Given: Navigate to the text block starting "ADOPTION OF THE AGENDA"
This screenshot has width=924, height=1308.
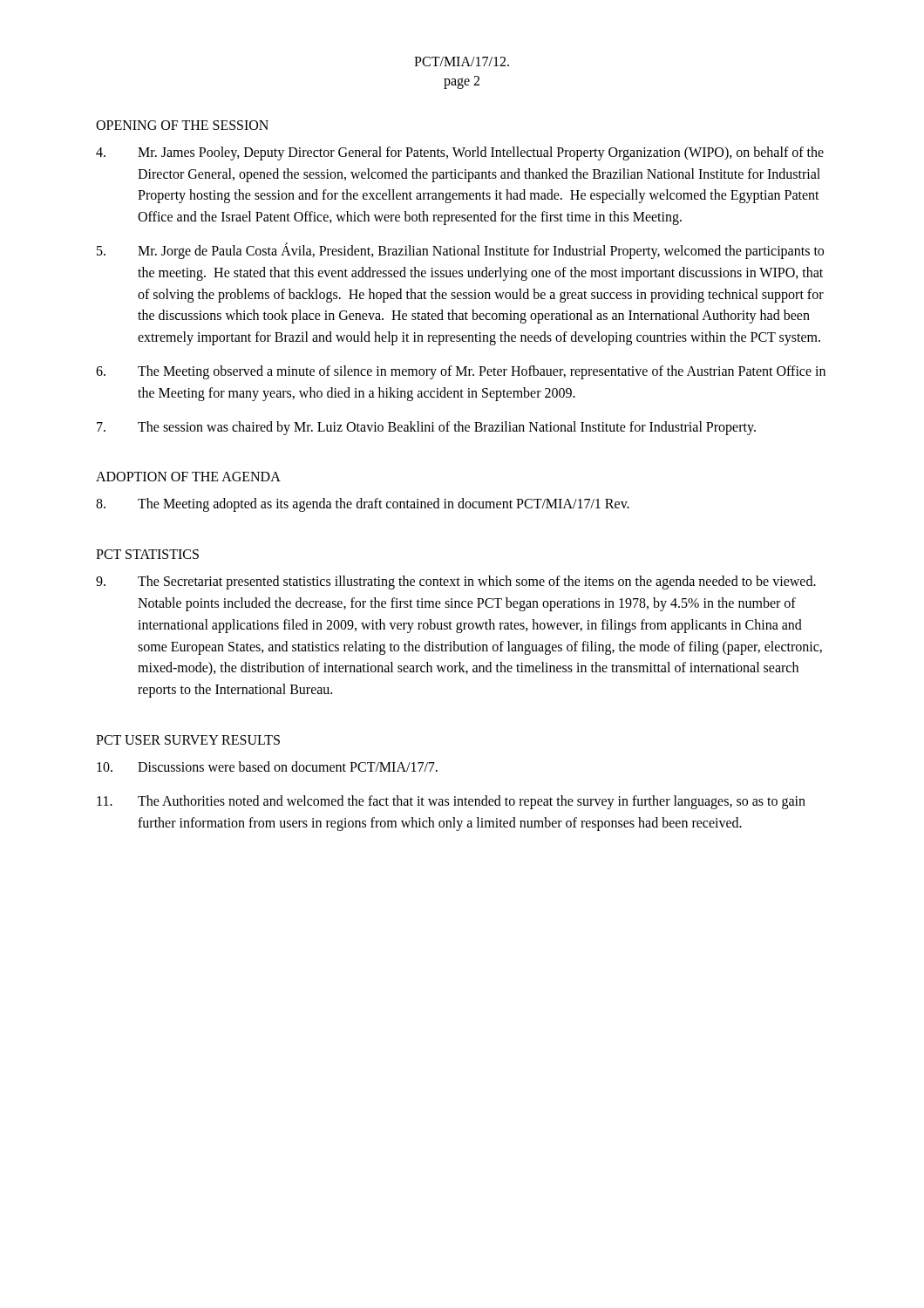Looking at the screenshot, I should [x=188, y=477].
